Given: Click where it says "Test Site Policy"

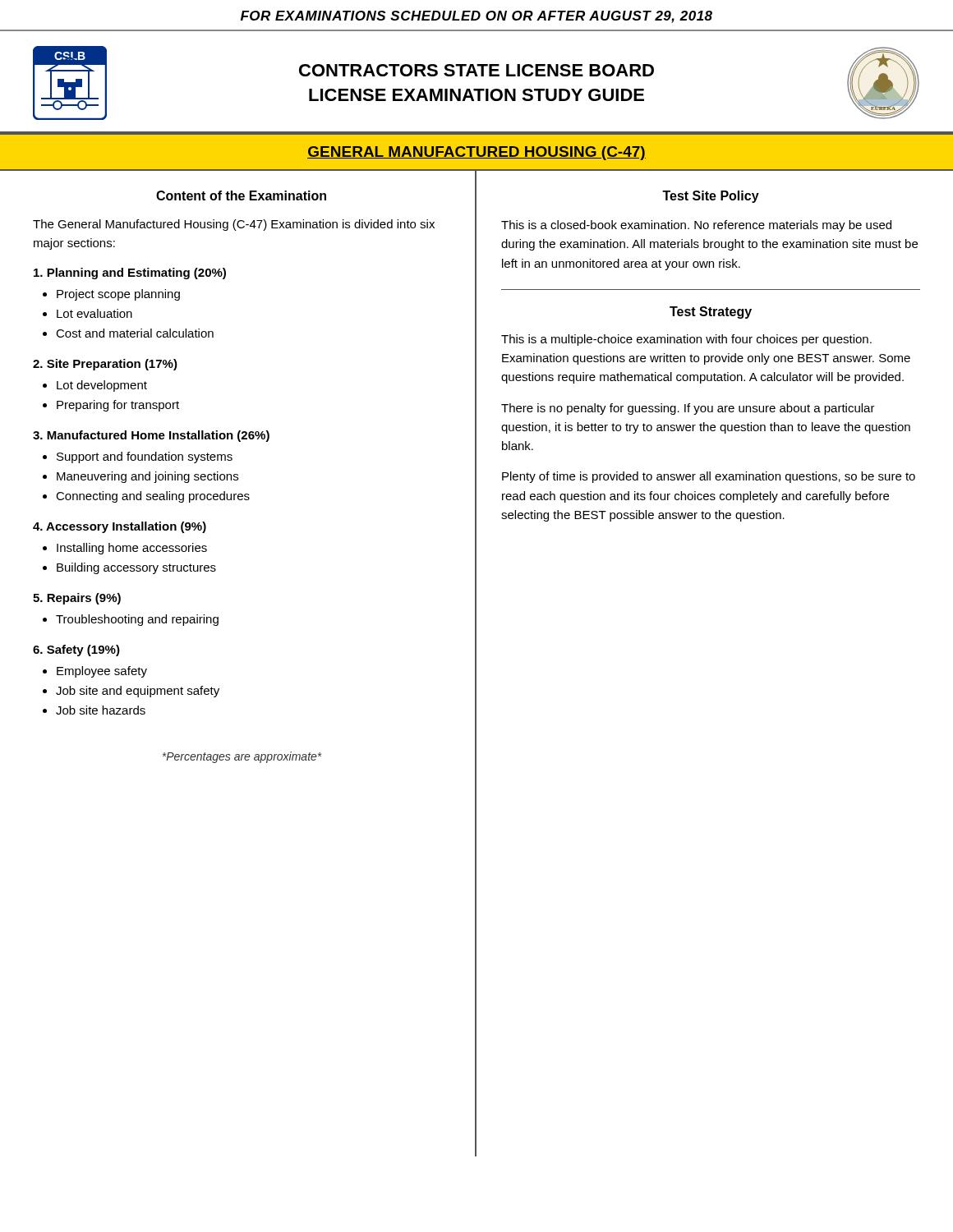Looking at the screenshot, I should 711,196.
